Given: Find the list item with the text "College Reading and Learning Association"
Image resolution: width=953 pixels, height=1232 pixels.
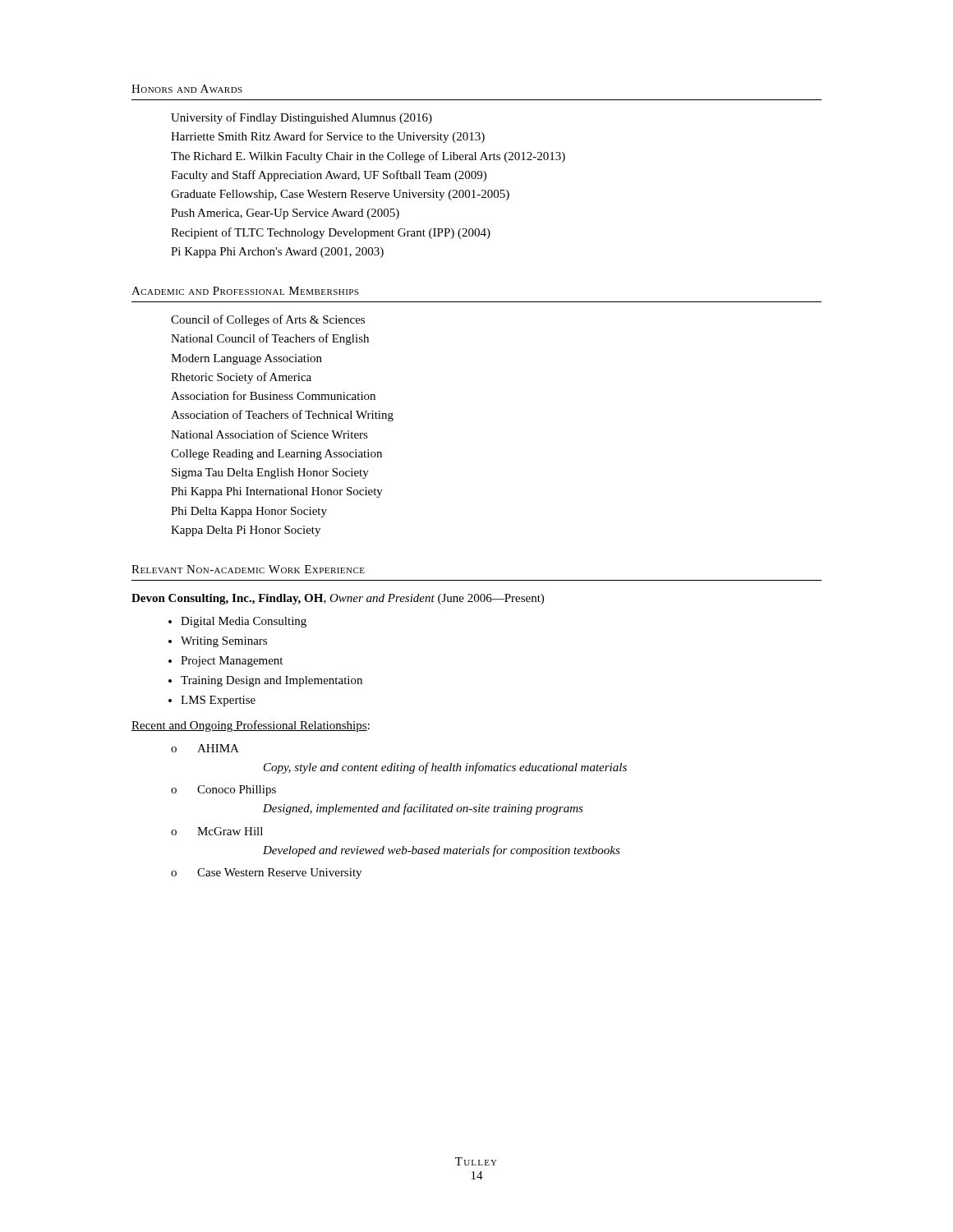Looking at the screenshot, I should point(276,455).
